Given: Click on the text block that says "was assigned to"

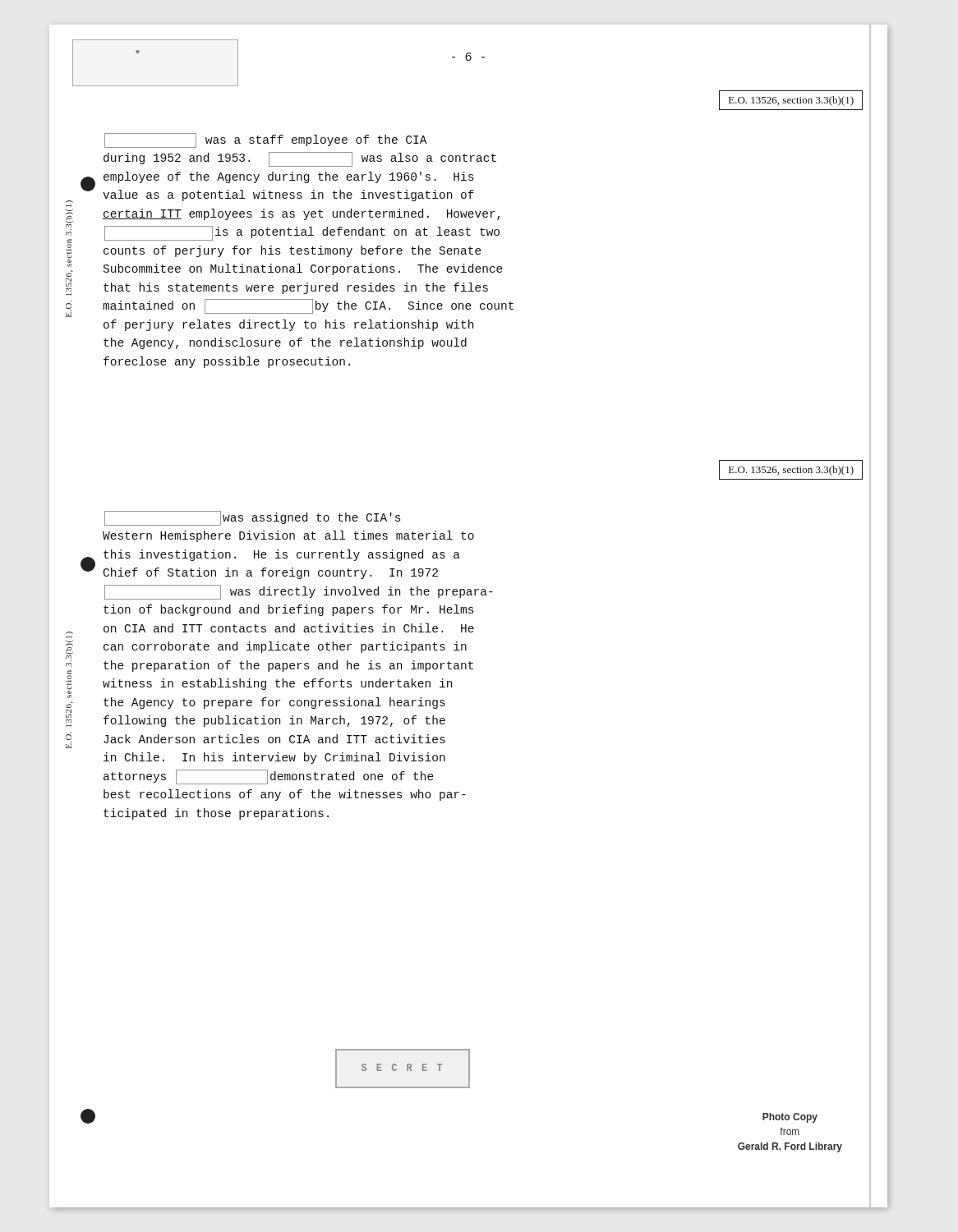Looking at the screenshot, I should (299, 666).
